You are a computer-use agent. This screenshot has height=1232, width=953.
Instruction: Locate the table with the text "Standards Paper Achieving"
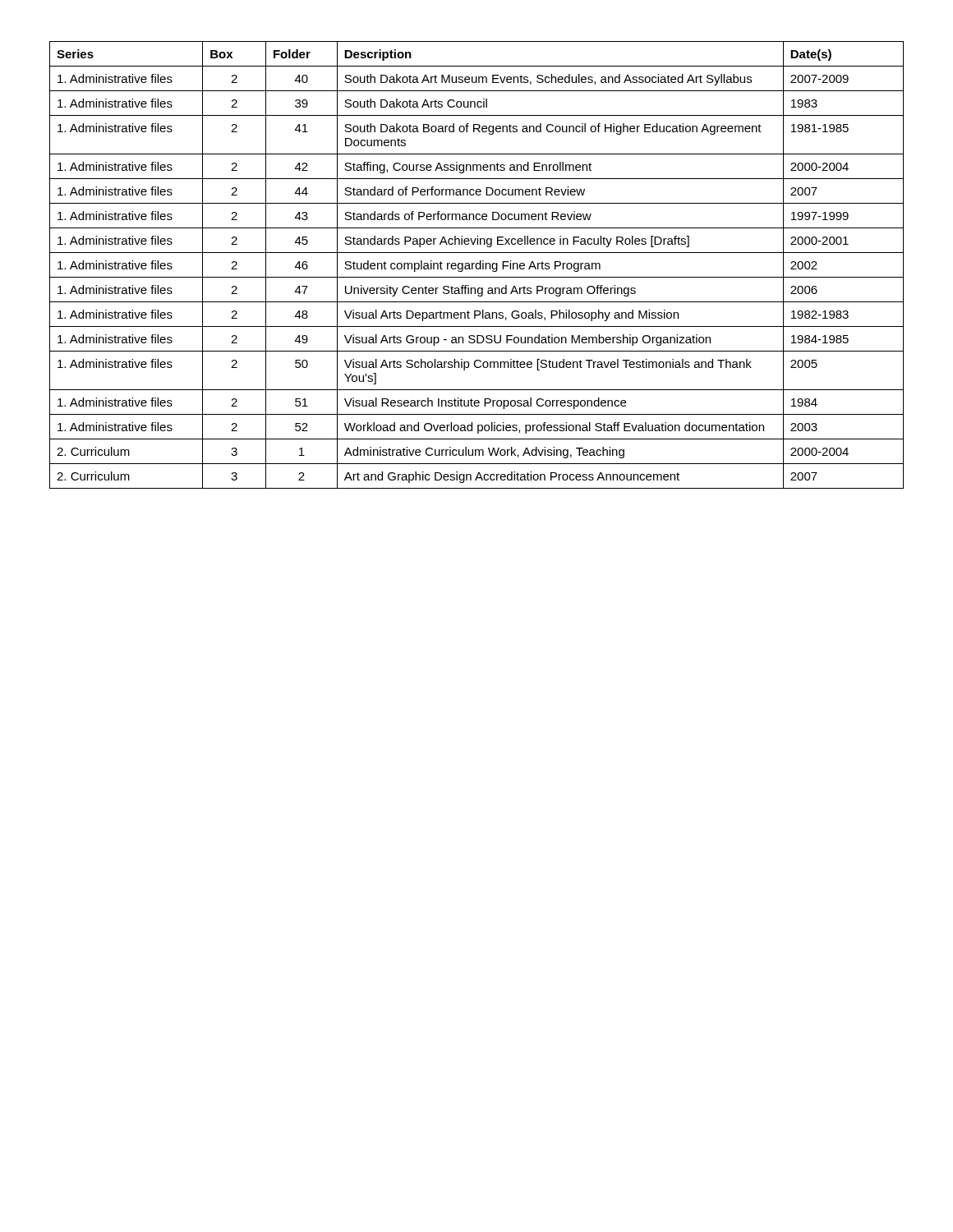point(476,265)
